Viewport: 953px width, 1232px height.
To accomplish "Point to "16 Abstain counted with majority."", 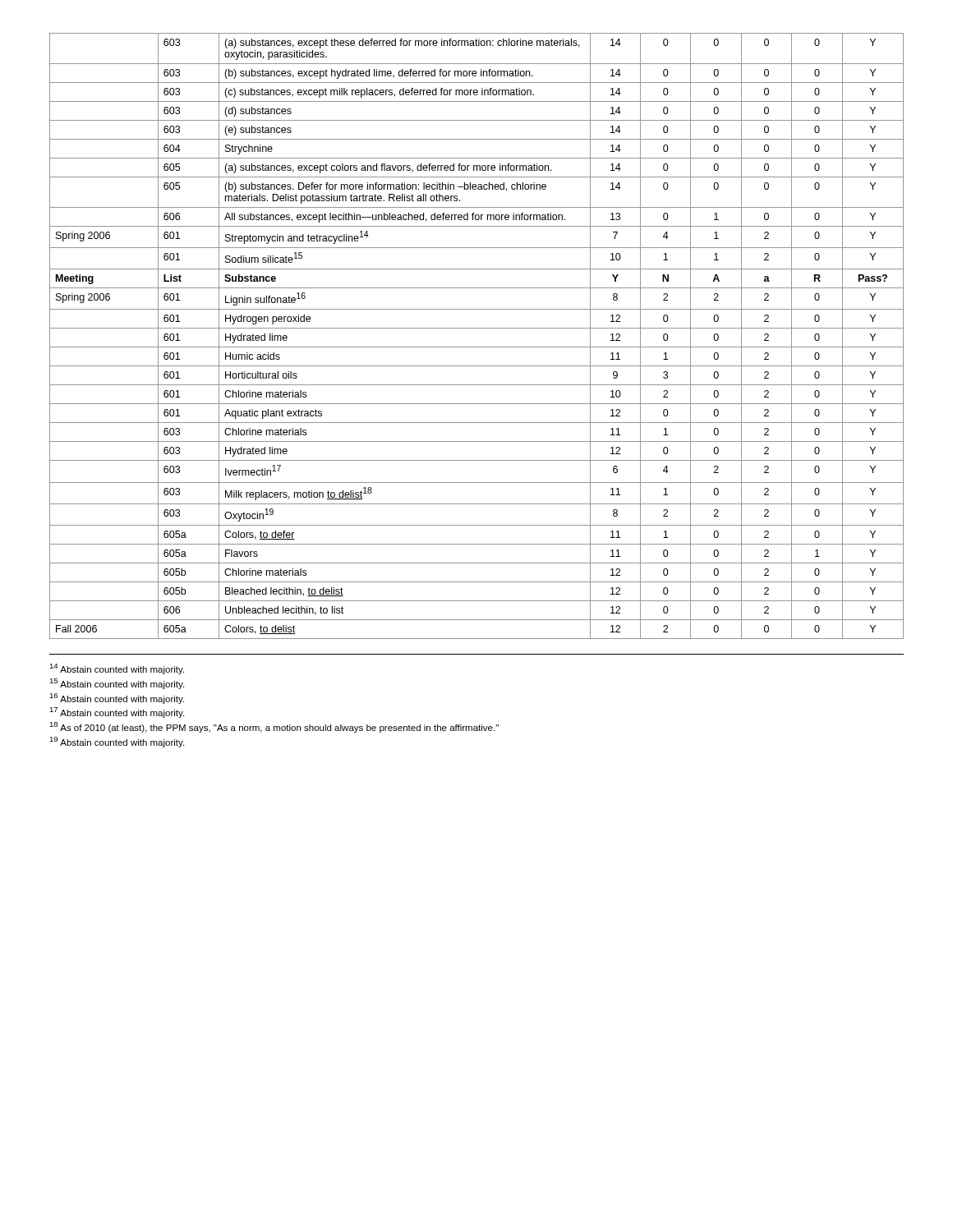I will (x=117, y=699).
